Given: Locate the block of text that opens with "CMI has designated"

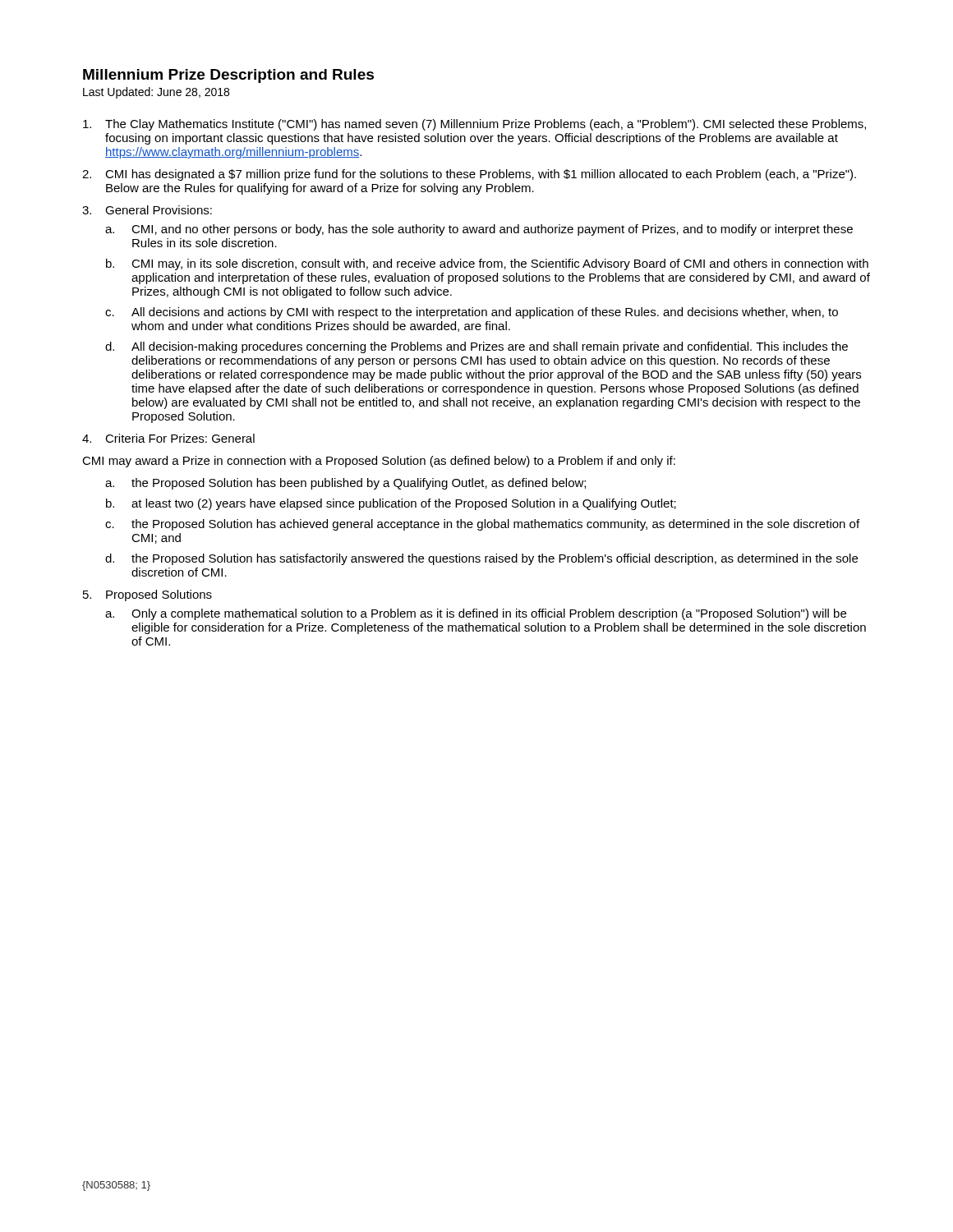Looking at the screenshot, I should 481,181.
